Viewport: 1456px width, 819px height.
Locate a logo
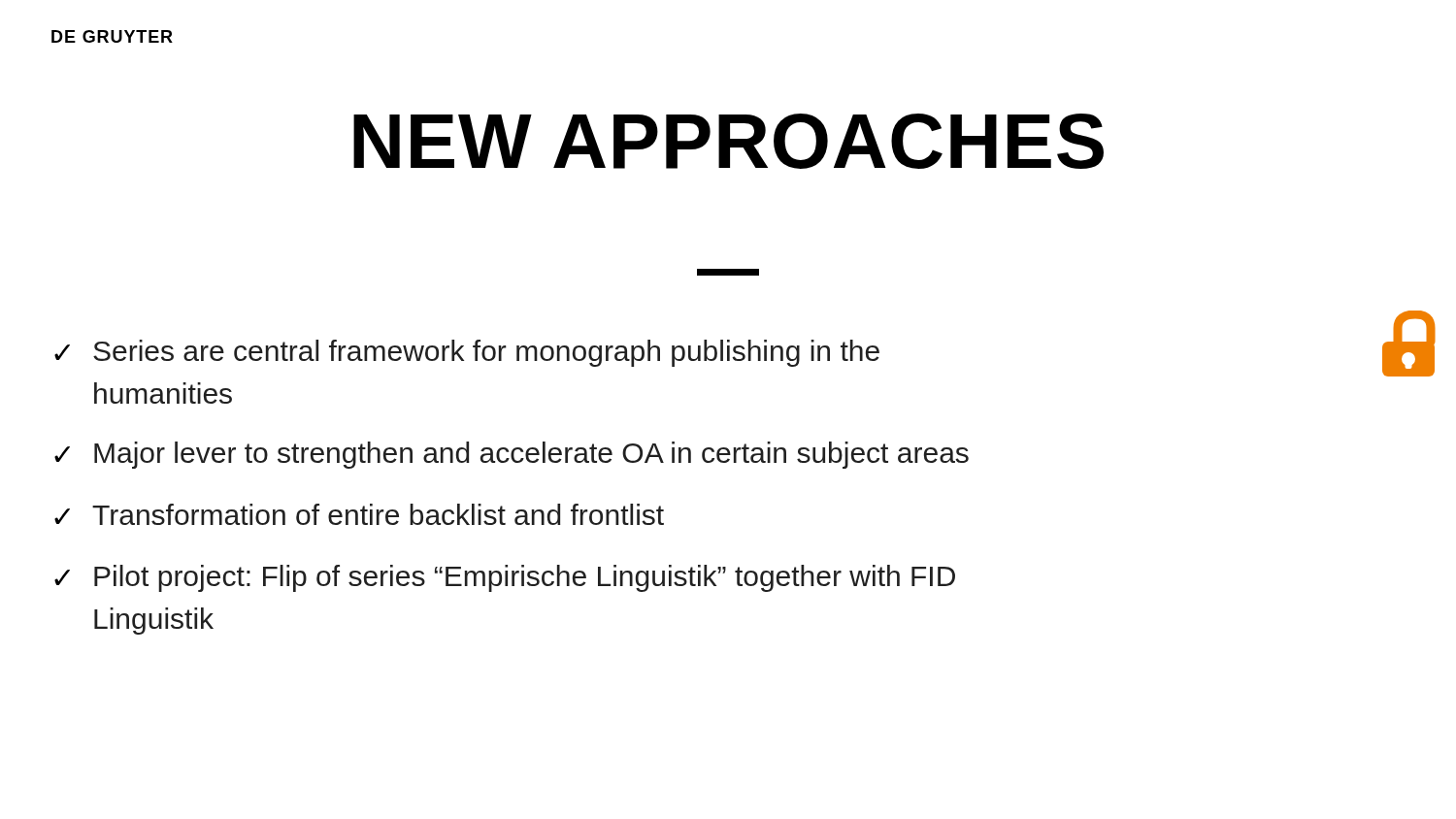point(1408,345)
